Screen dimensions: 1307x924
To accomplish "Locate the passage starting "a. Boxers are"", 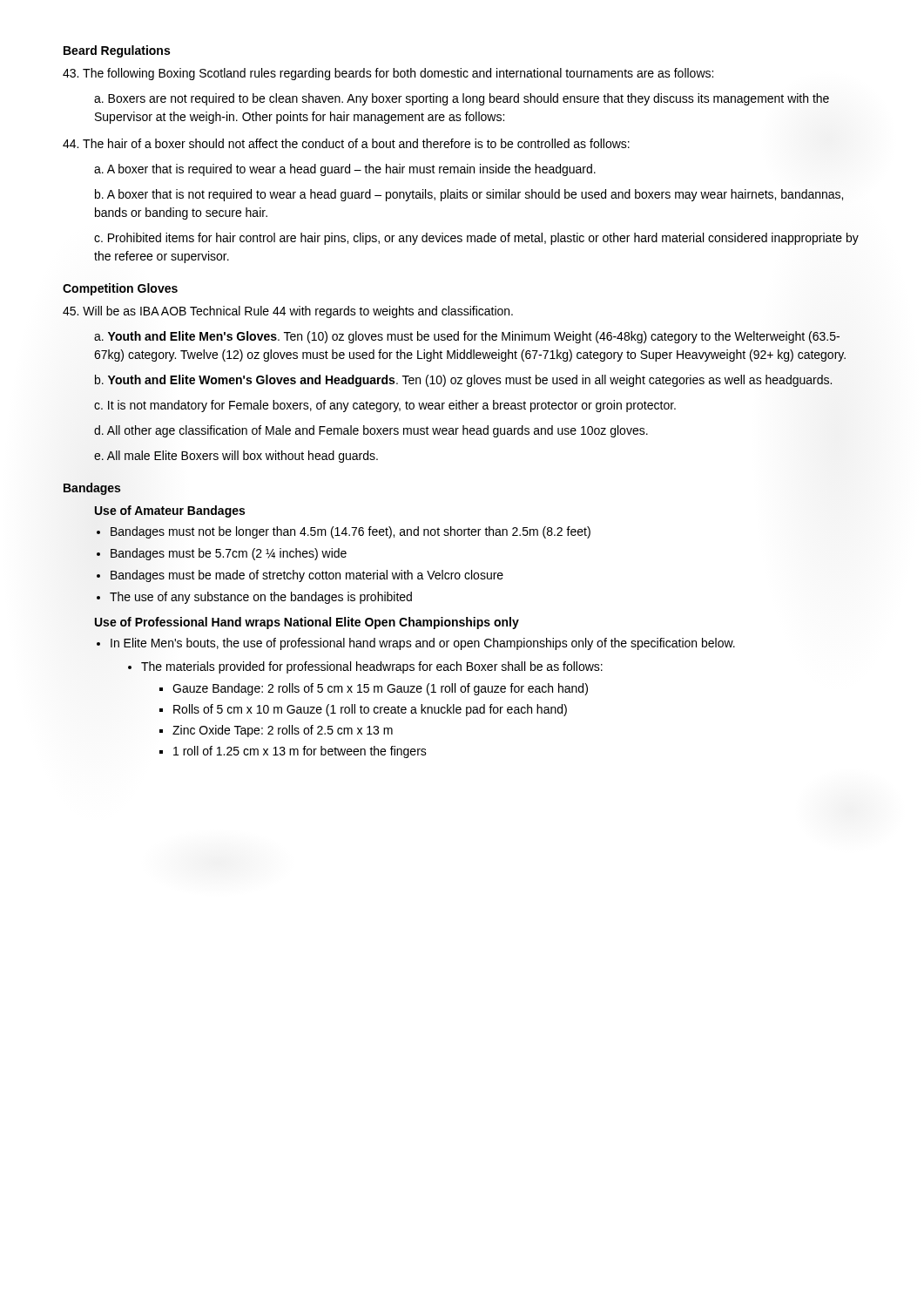I will point(462,108).
